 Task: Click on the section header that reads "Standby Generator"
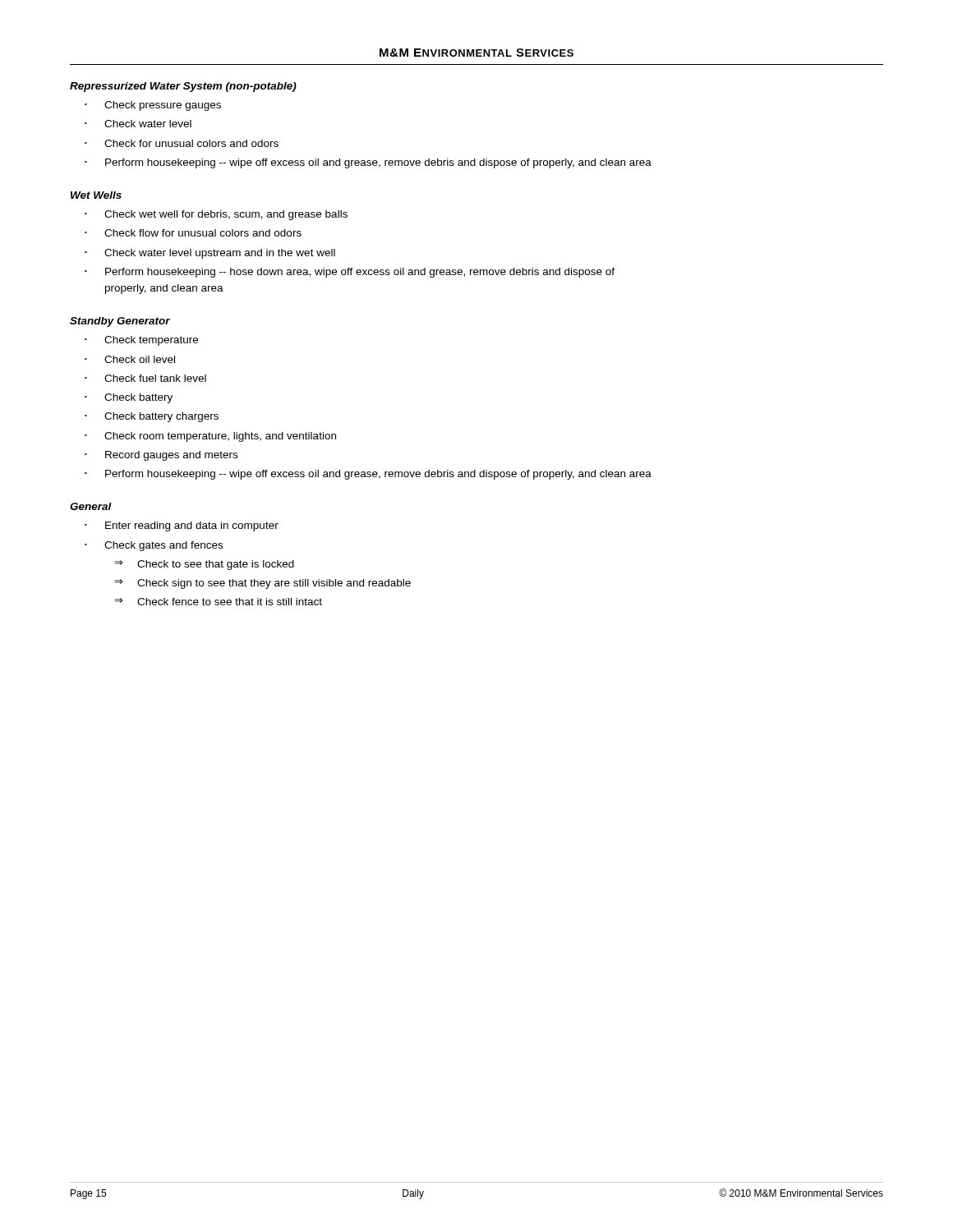(x=120, y=321)
